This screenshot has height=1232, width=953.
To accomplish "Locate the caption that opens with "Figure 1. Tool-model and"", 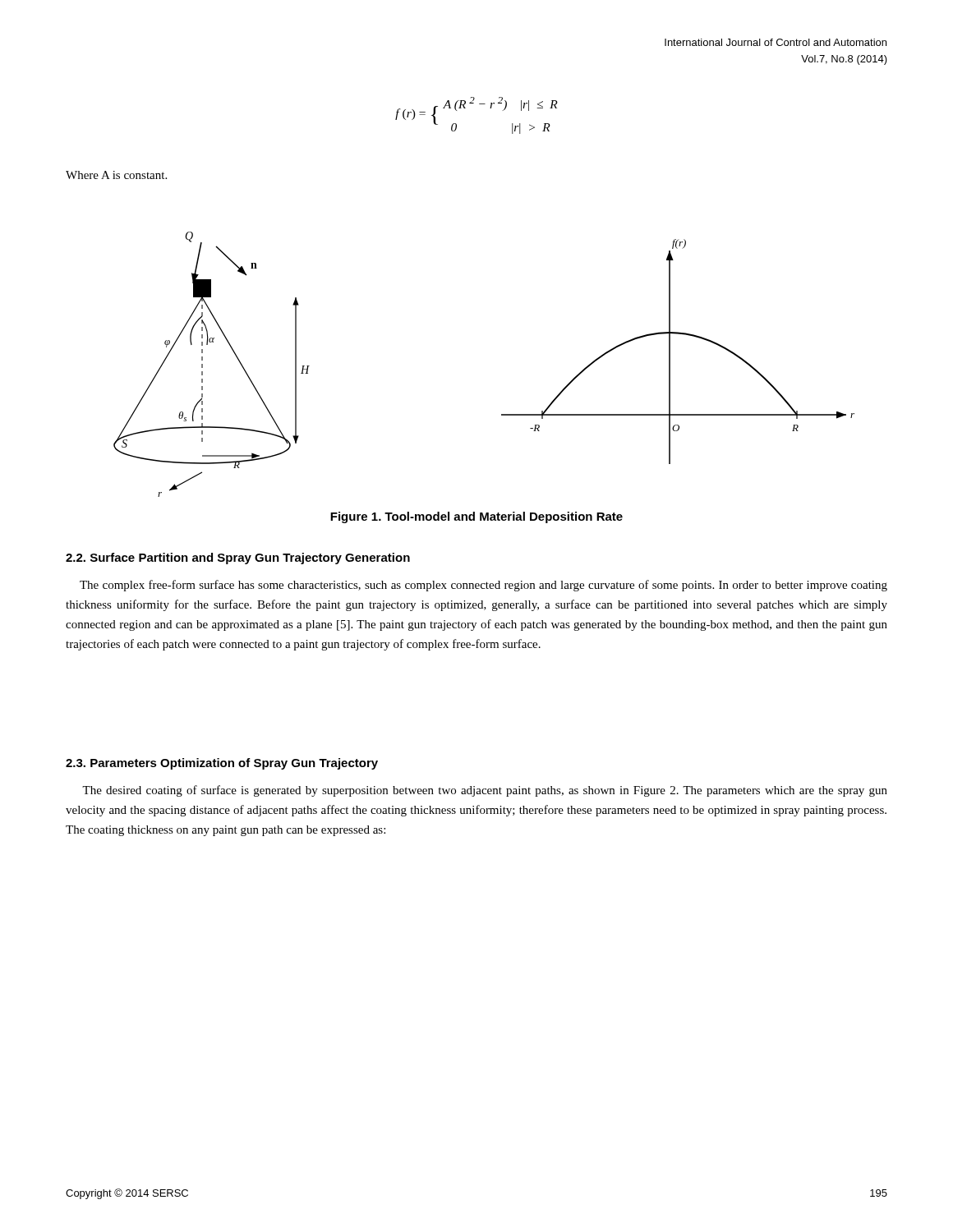I will (x=476, y=516).
